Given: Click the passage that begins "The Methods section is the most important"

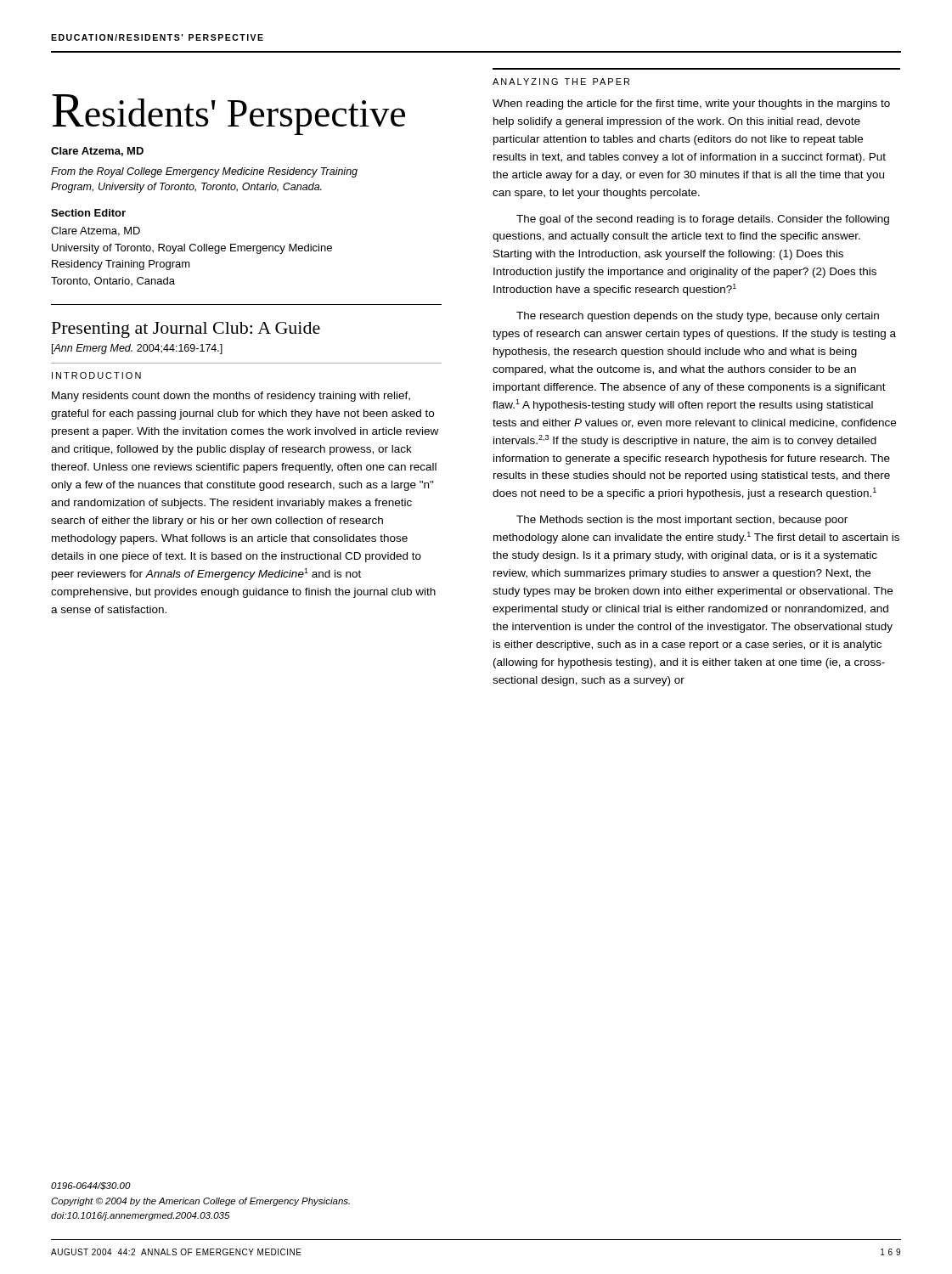Looking at the screenshot, I should (696, 600).
